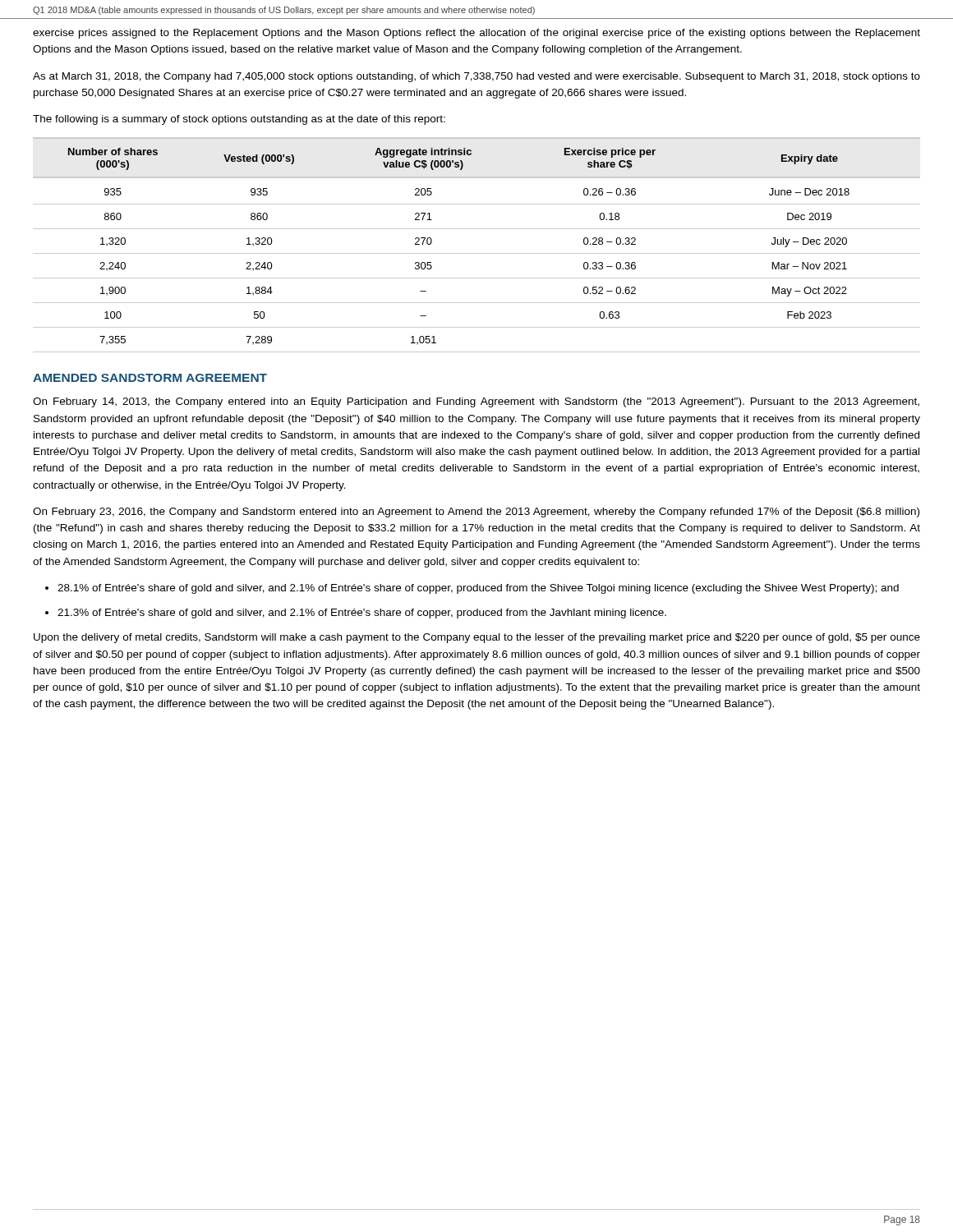Locate the passage starting "28.1% of Entrée's share of gold"

[478, 587]
